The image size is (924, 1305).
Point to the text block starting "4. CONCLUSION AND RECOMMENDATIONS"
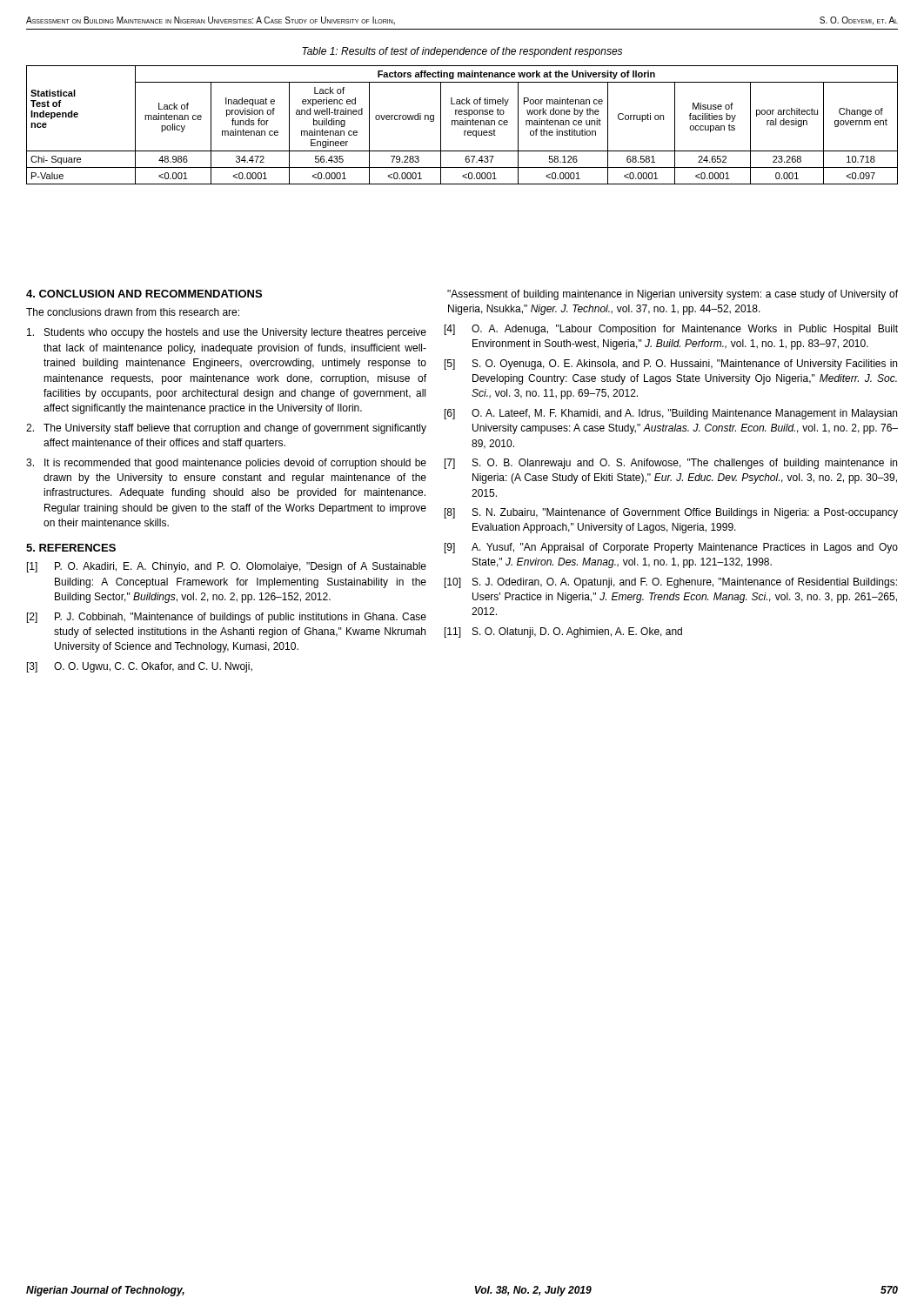(144, 294)
